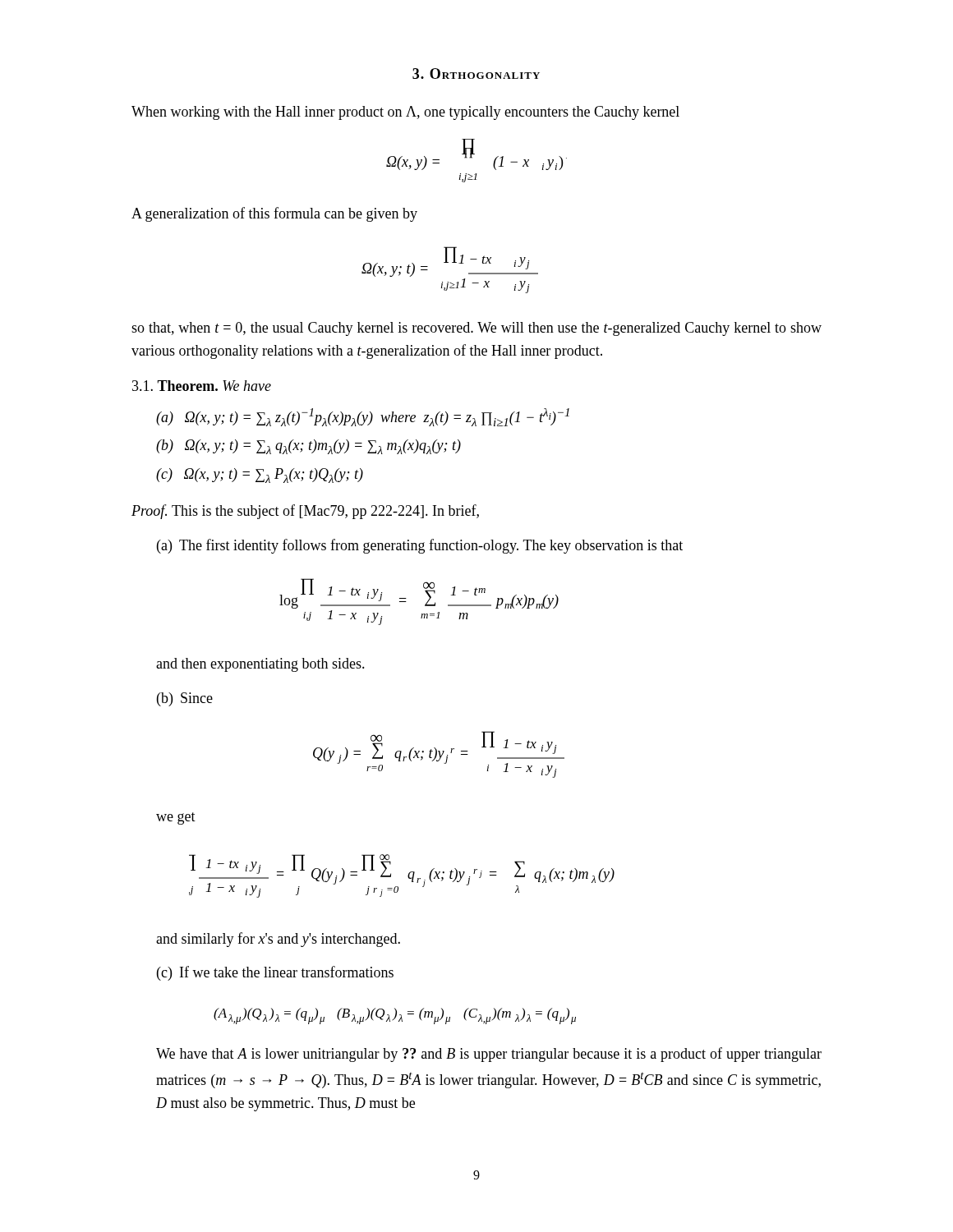Find the text starting "(b) Ω(x, y; t)"
This screenshot has width=953, height=1232.
coord(308,447)
